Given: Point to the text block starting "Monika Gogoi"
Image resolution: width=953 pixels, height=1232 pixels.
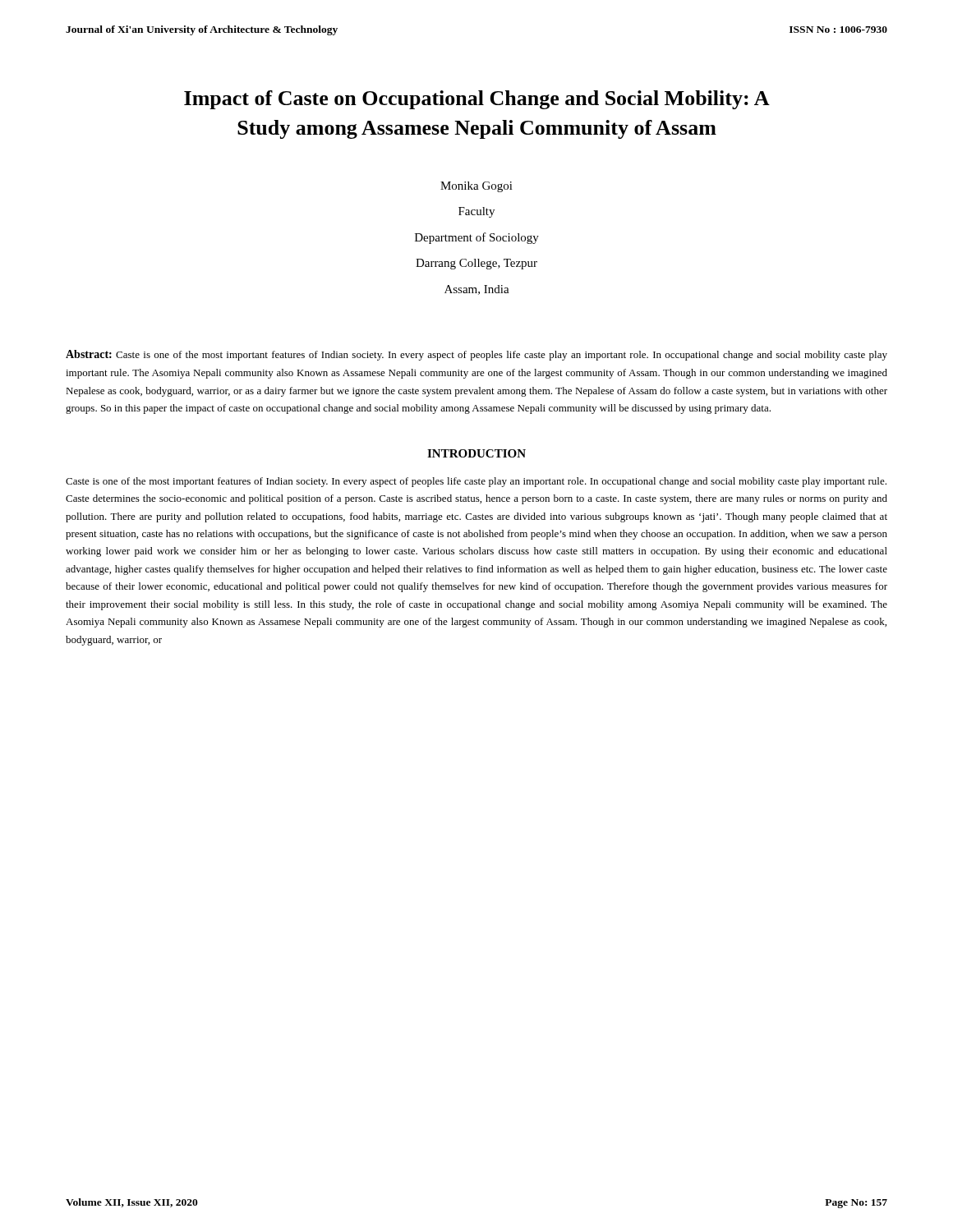Looking at the screenshot, I should pos(476,185).
